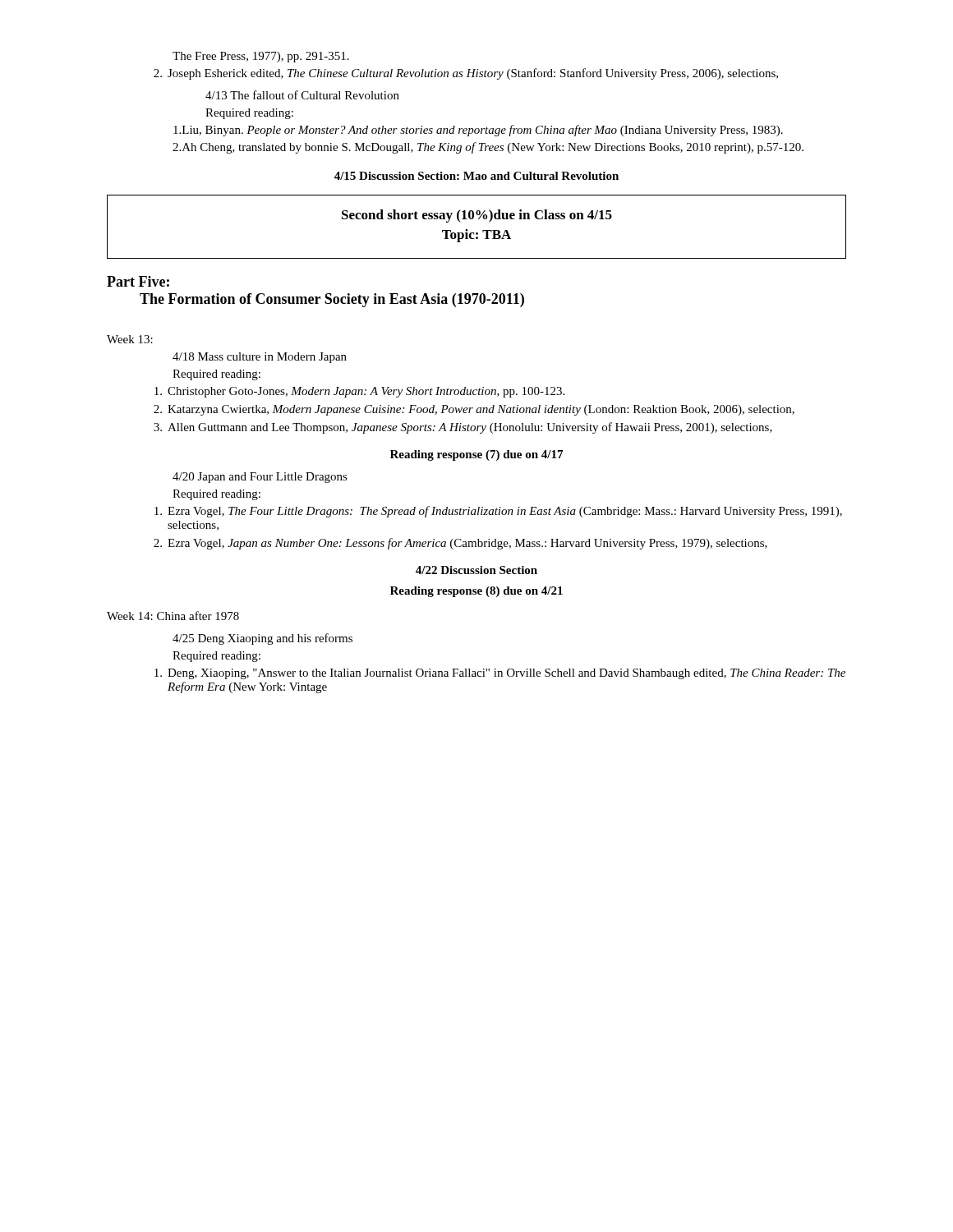Viewport: 953px width, 1232px height.
Task: Point to the text block starting "Week 13:"
Action: pyautogui.click(x=130, y=339)
